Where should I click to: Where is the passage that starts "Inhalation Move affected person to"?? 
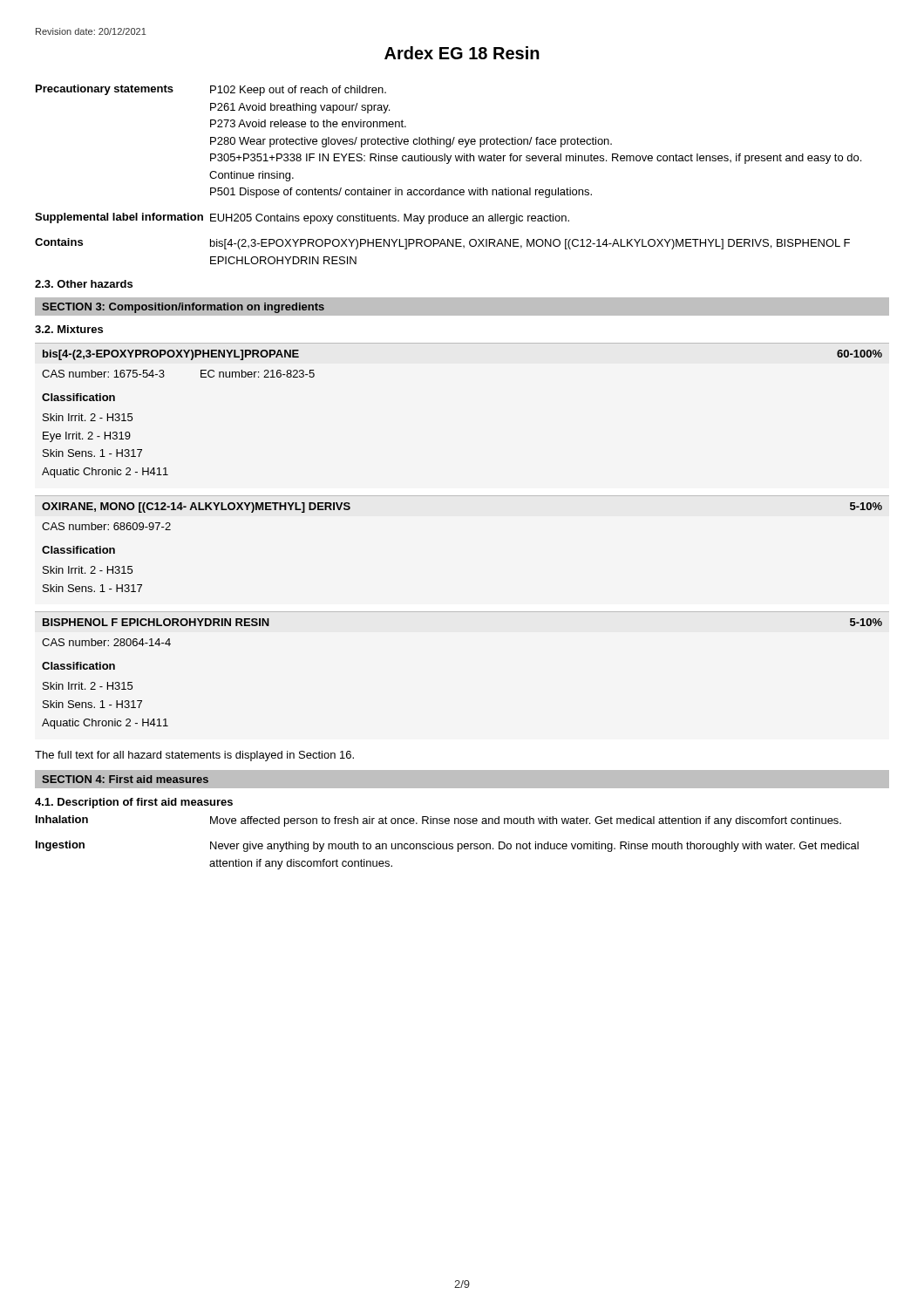point(462,820)
